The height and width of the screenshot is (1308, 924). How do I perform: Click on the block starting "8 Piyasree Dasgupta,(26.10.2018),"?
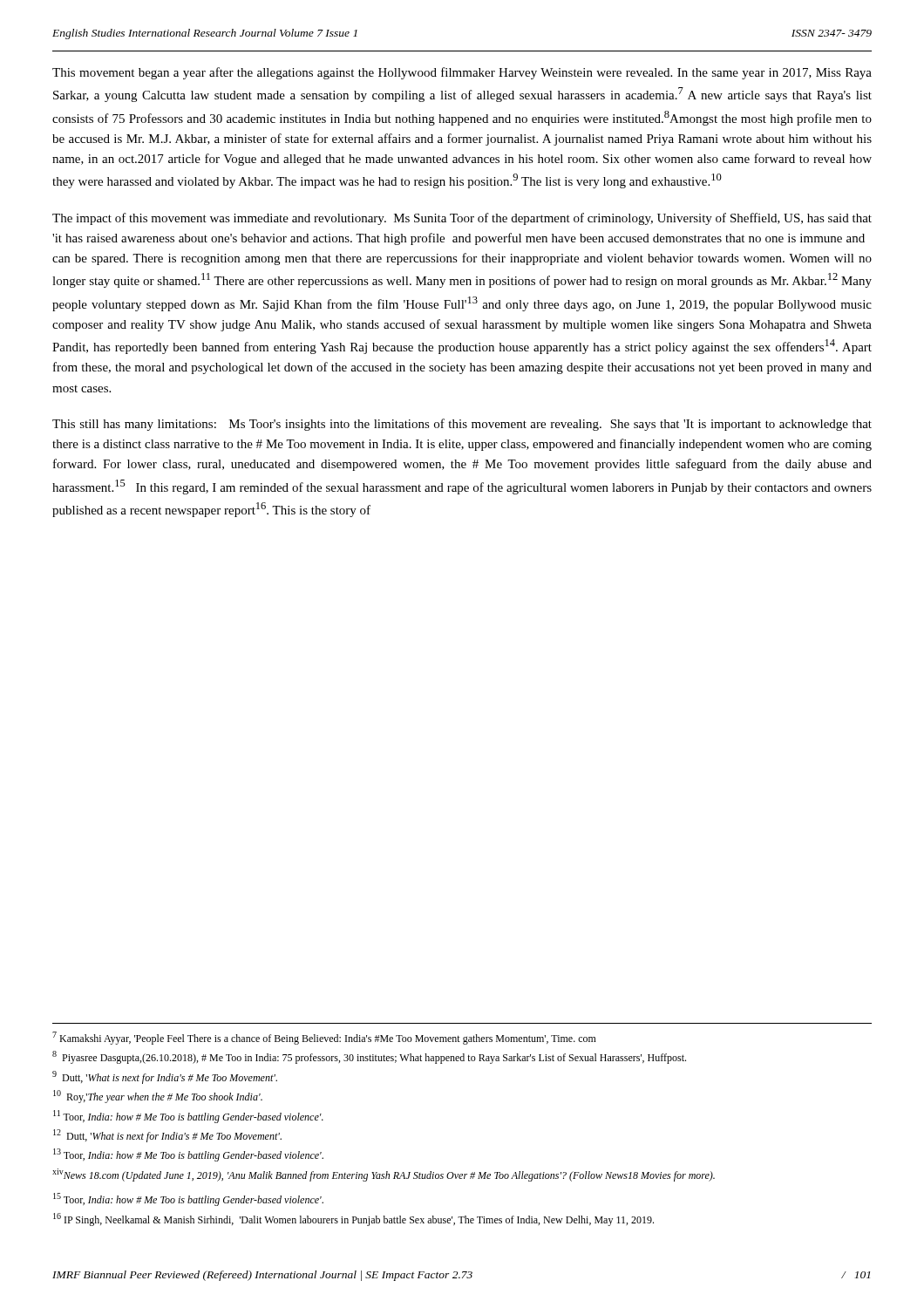(370, 1057)
